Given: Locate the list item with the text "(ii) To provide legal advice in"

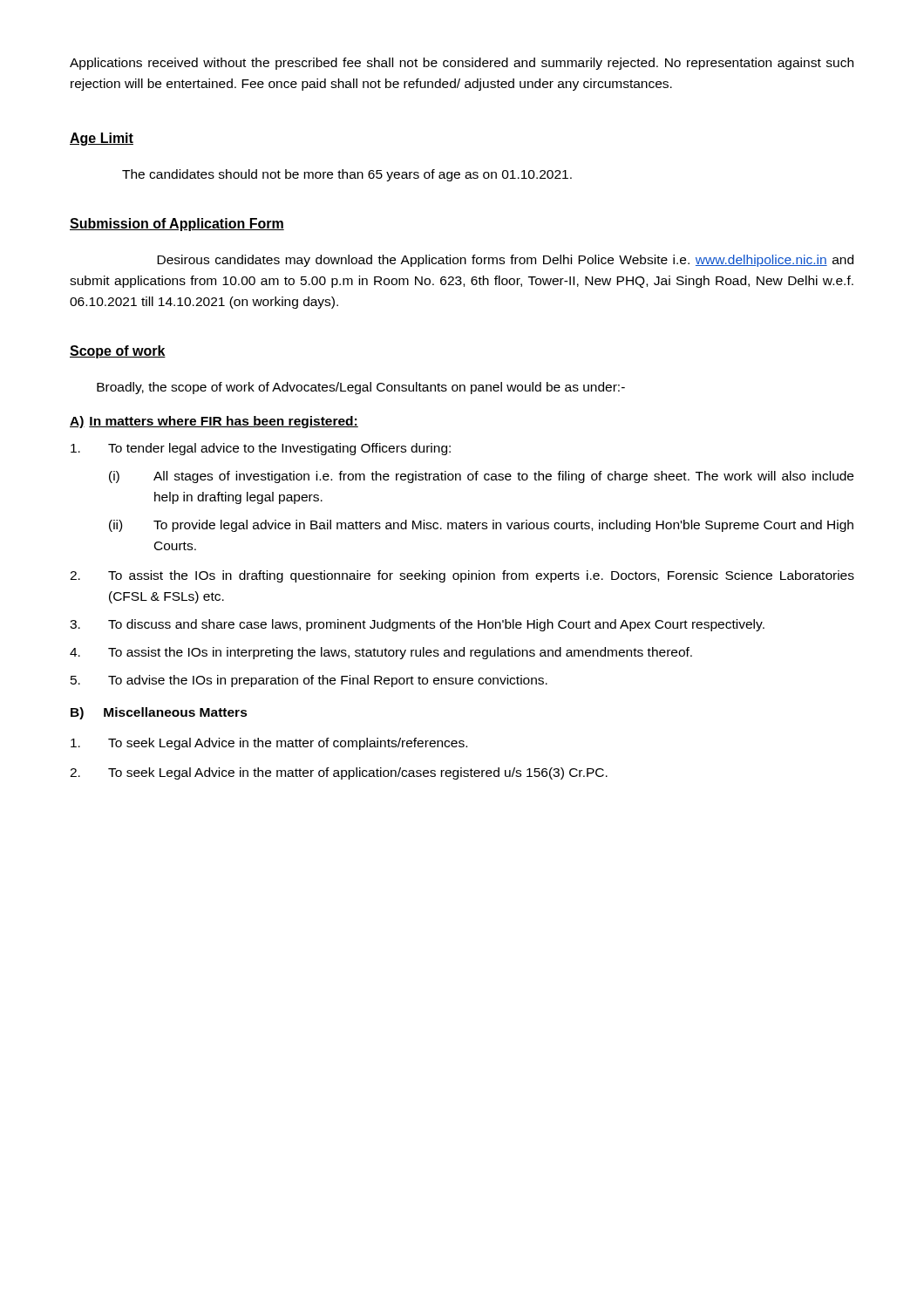Looking at the screenshot, I should [x=481, y=536].
